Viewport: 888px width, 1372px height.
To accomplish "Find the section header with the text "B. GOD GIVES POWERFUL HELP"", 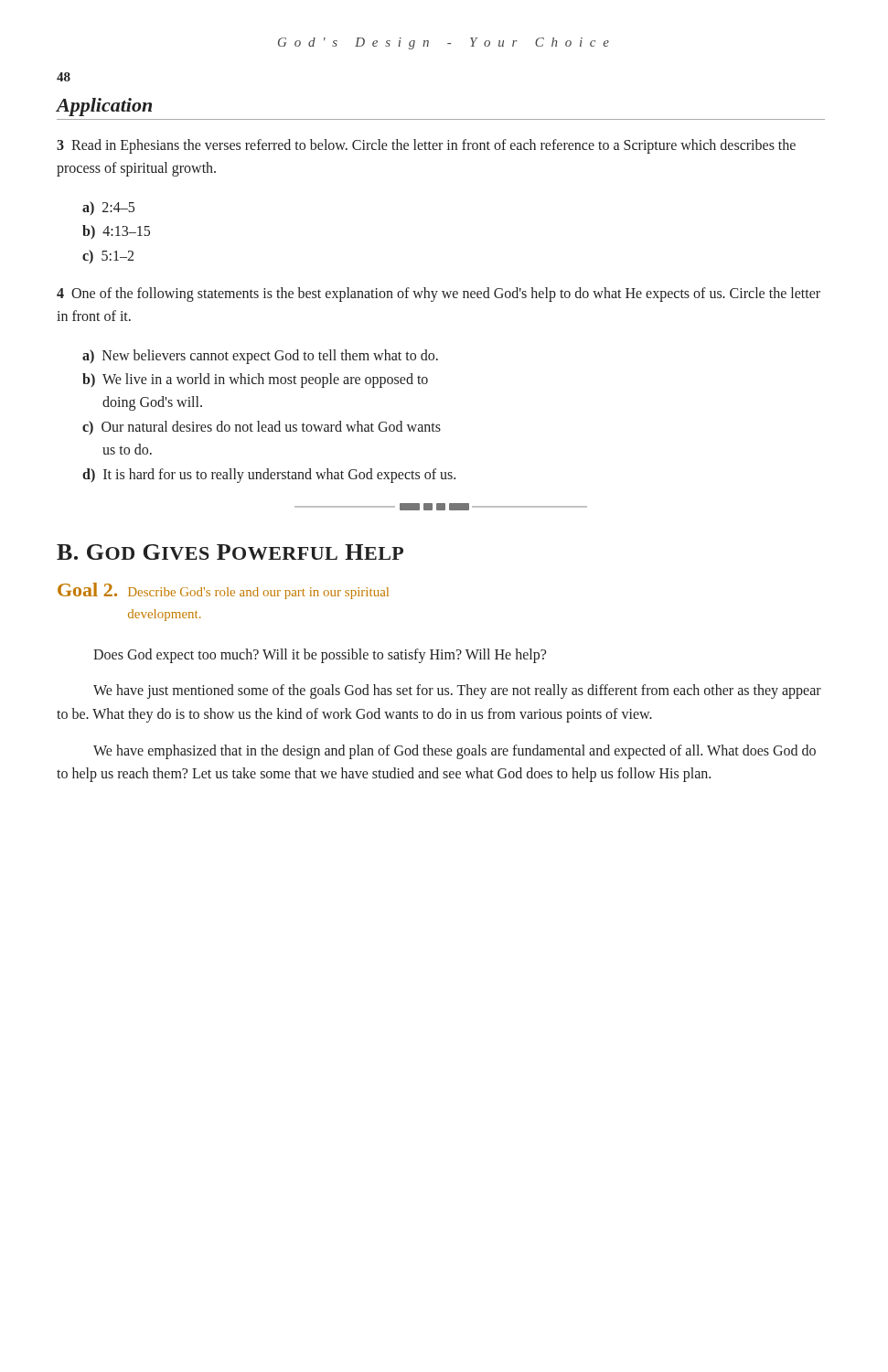I will 231,552.
